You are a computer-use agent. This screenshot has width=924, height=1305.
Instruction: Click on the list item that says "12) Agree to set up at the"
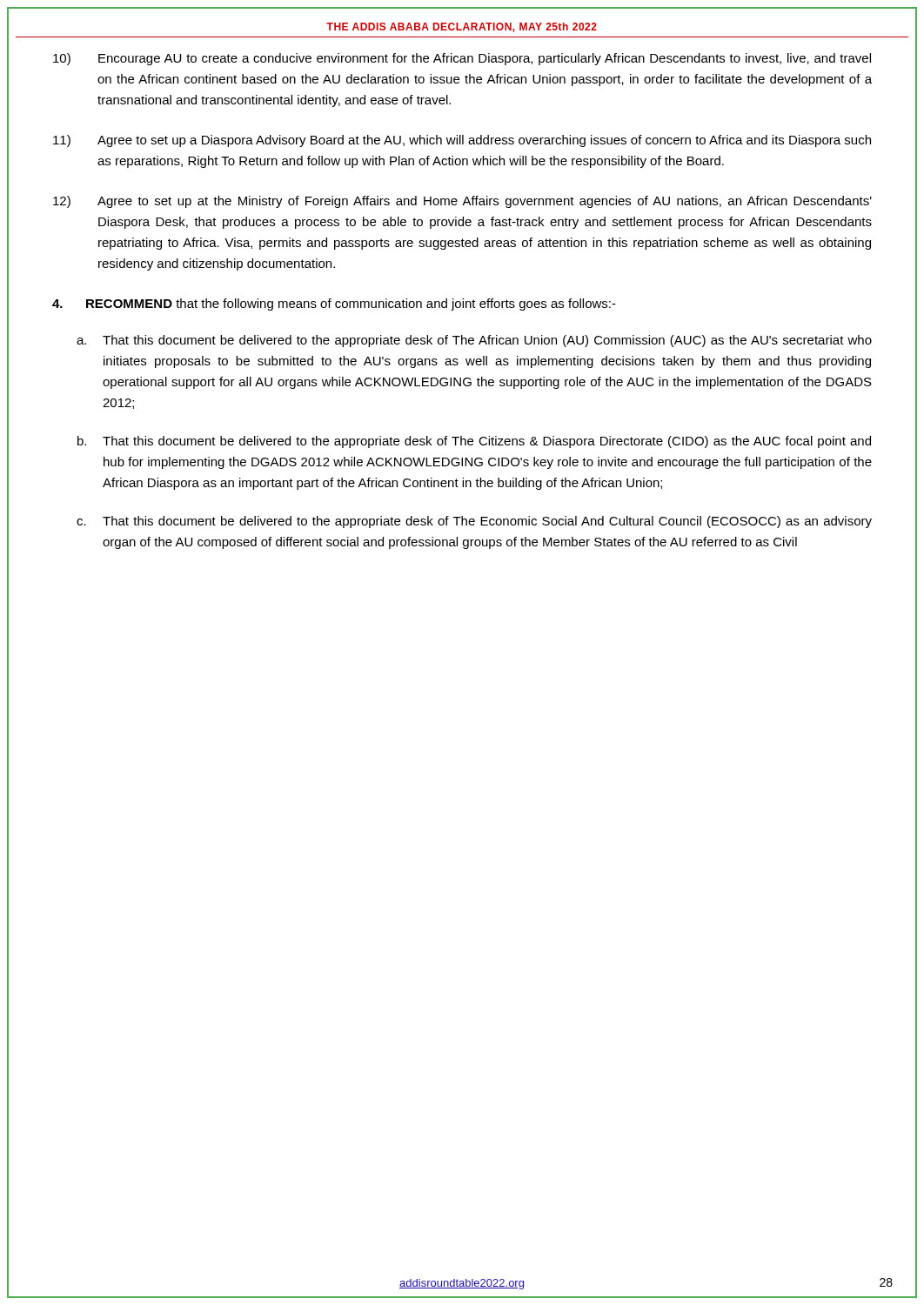pyautogui.click(x=462, y=232)
